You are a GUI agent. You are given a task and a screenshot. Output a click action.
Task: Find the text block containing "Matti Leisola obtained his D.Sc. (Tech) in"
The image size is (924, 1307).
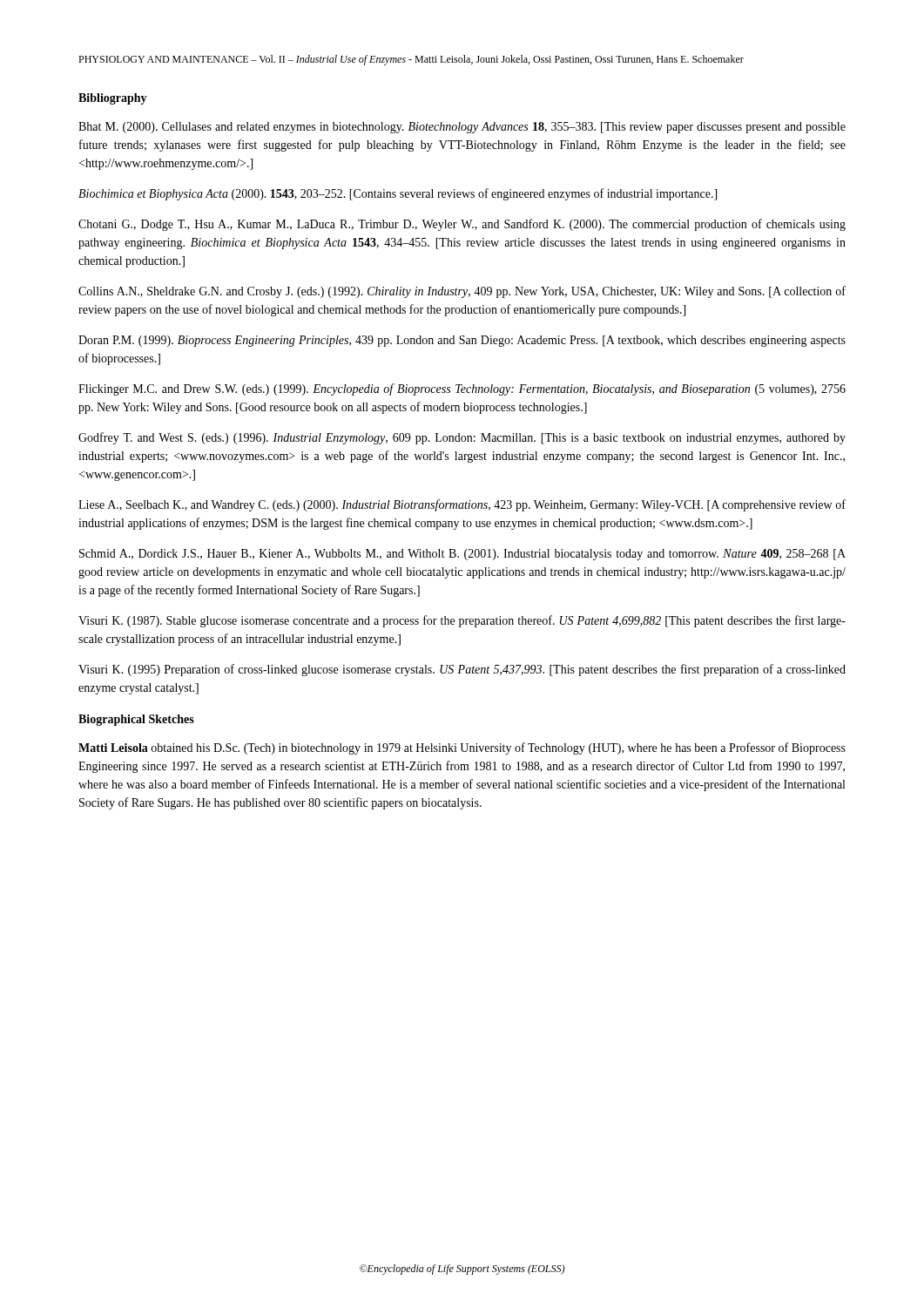[462, 775]
